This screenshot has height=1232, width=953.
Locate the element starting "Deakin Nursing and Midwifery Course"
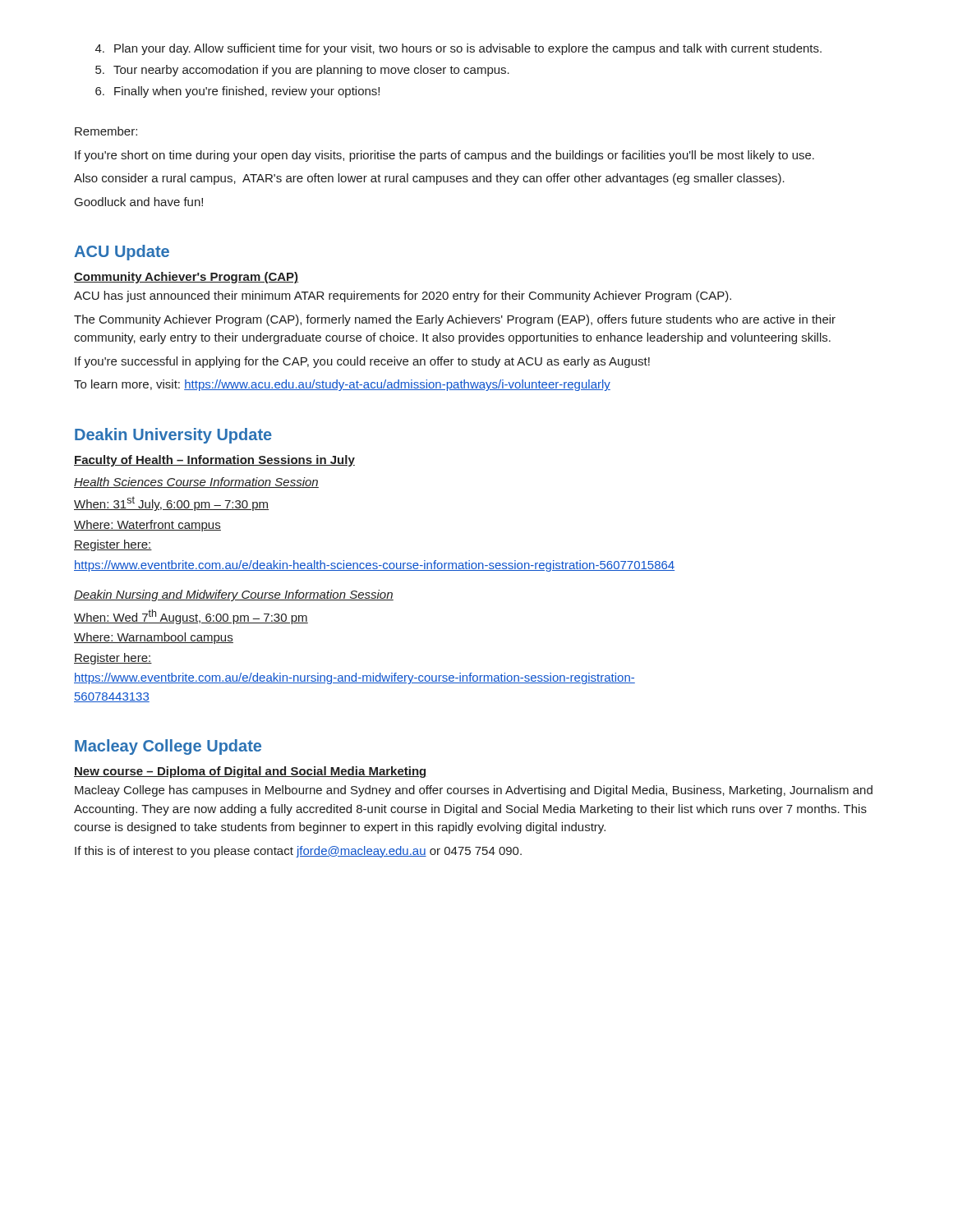[234, 595]
